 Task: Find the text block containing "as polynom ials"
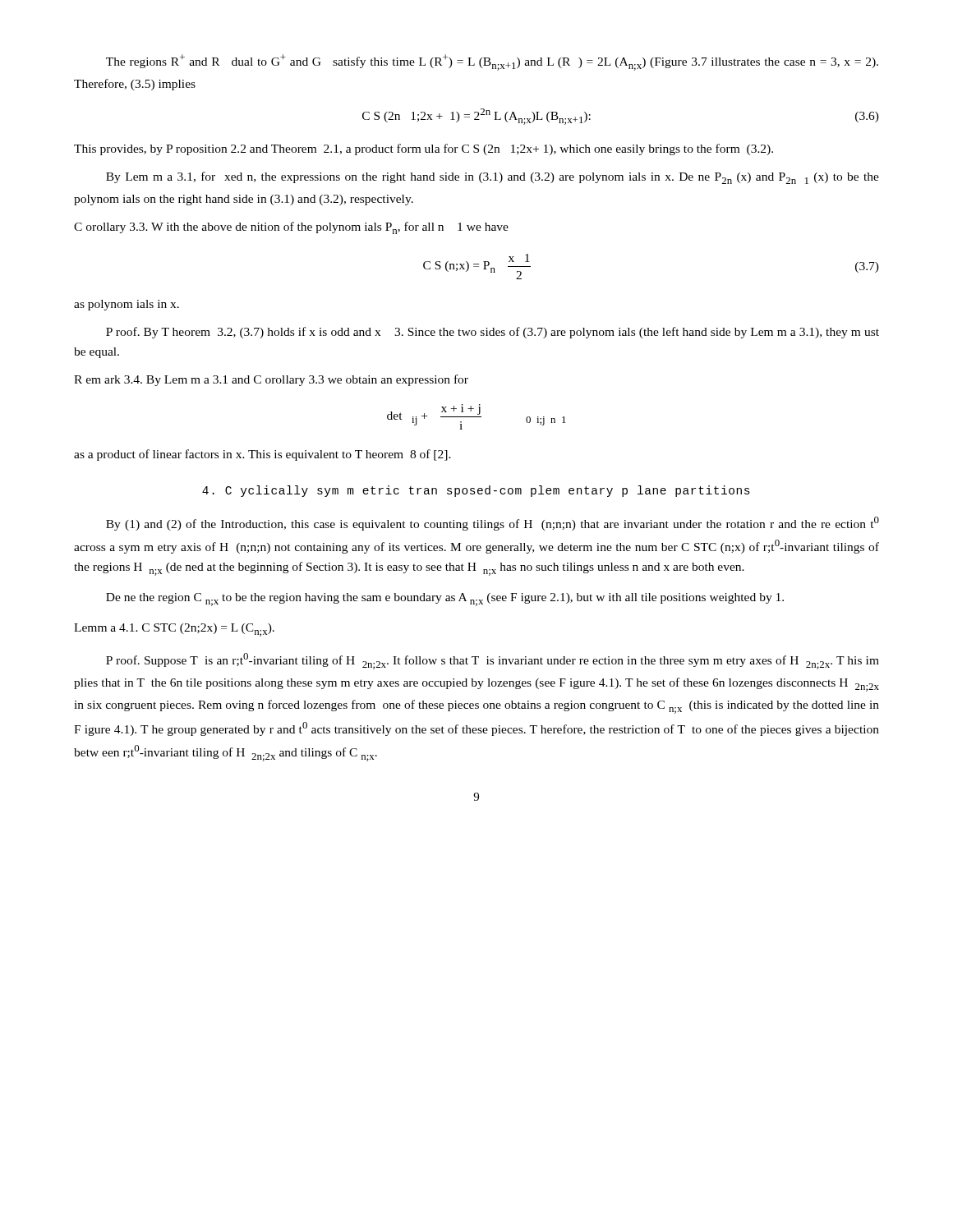pyautogui.click(x=127, y=305)
